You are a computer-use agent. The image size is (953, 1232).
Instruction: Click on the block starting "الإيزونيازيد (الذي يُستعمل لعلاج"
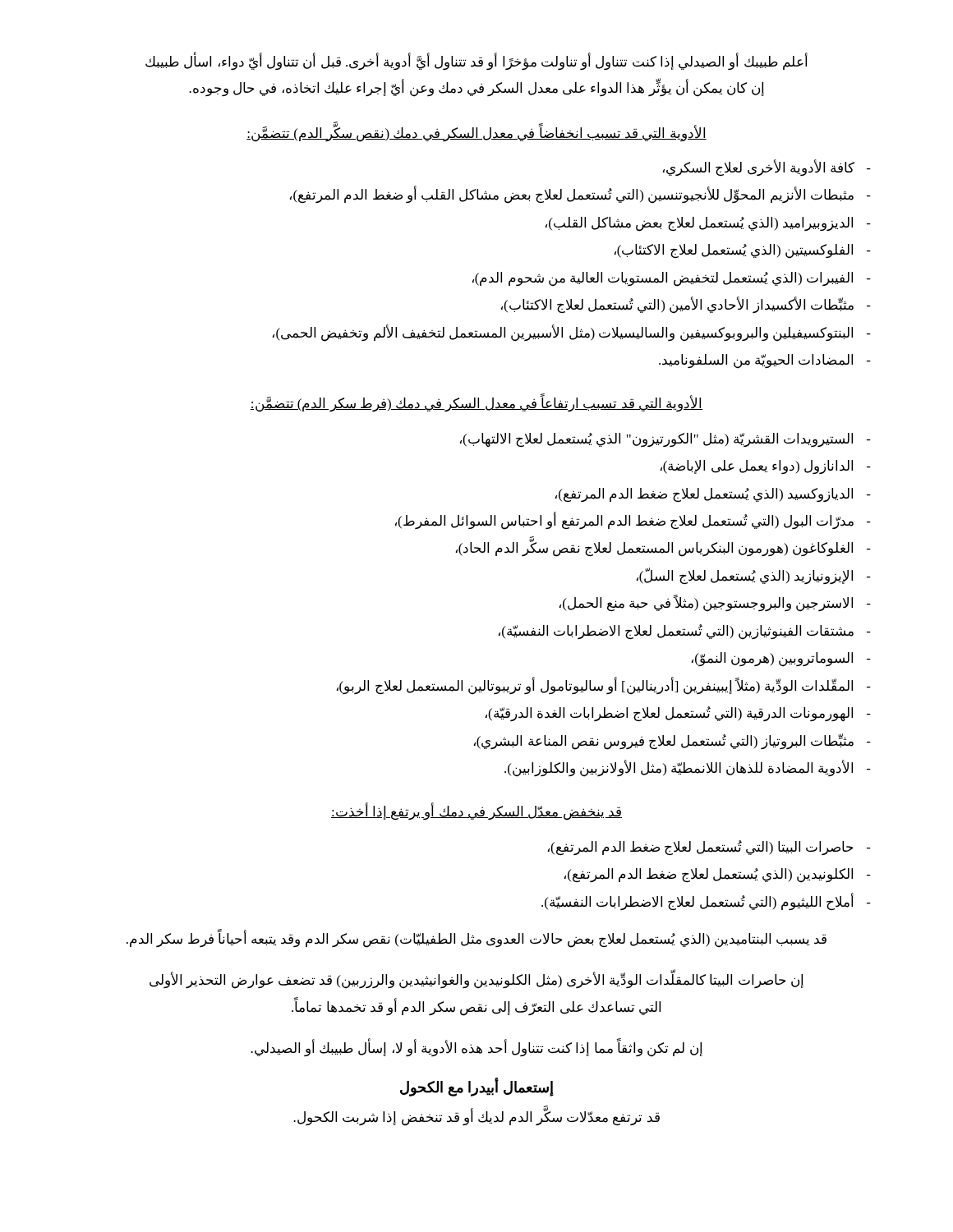click(x=745, y=576)
